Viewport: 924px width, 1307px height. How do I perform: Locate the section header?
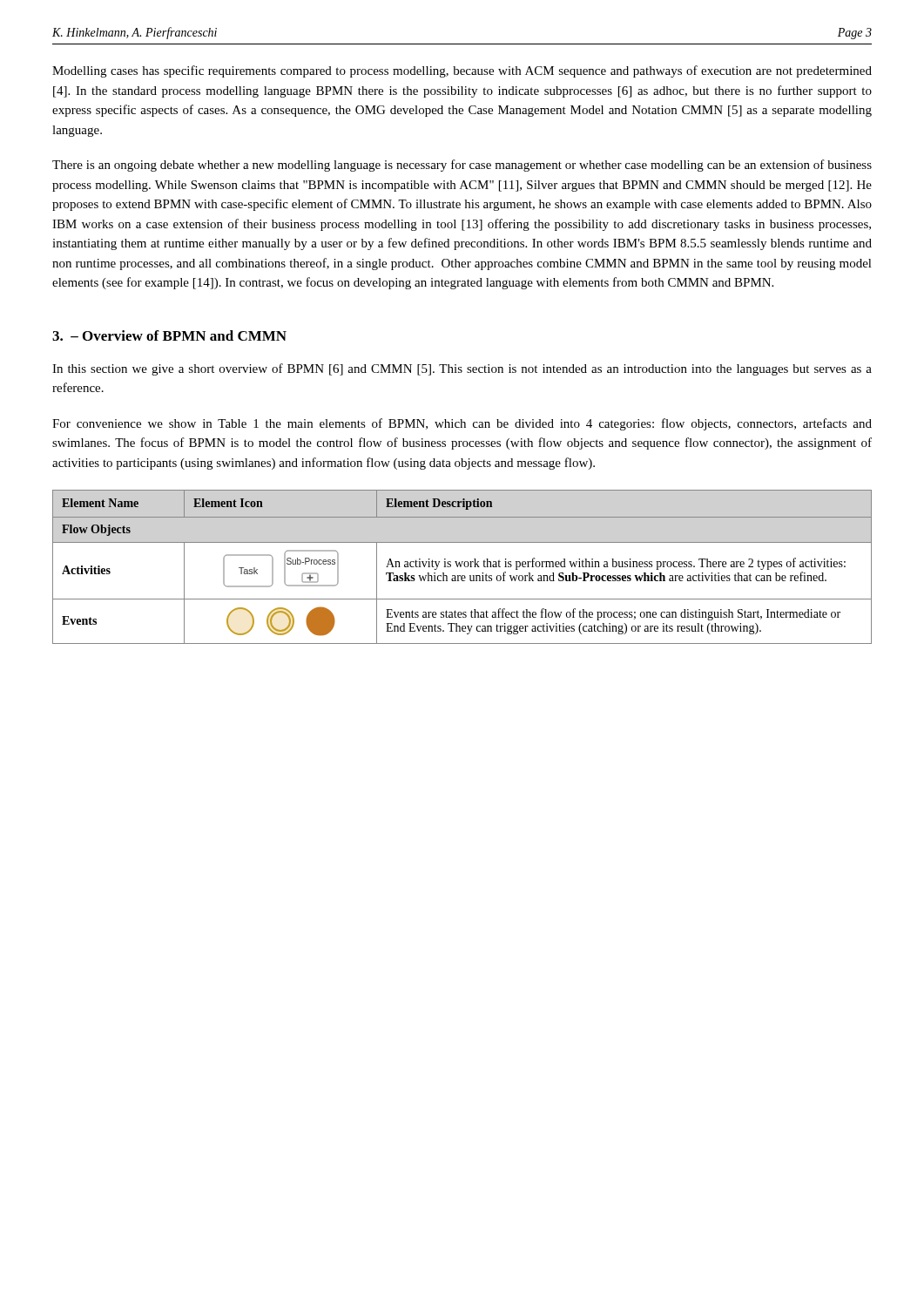[x=169, y=335]
